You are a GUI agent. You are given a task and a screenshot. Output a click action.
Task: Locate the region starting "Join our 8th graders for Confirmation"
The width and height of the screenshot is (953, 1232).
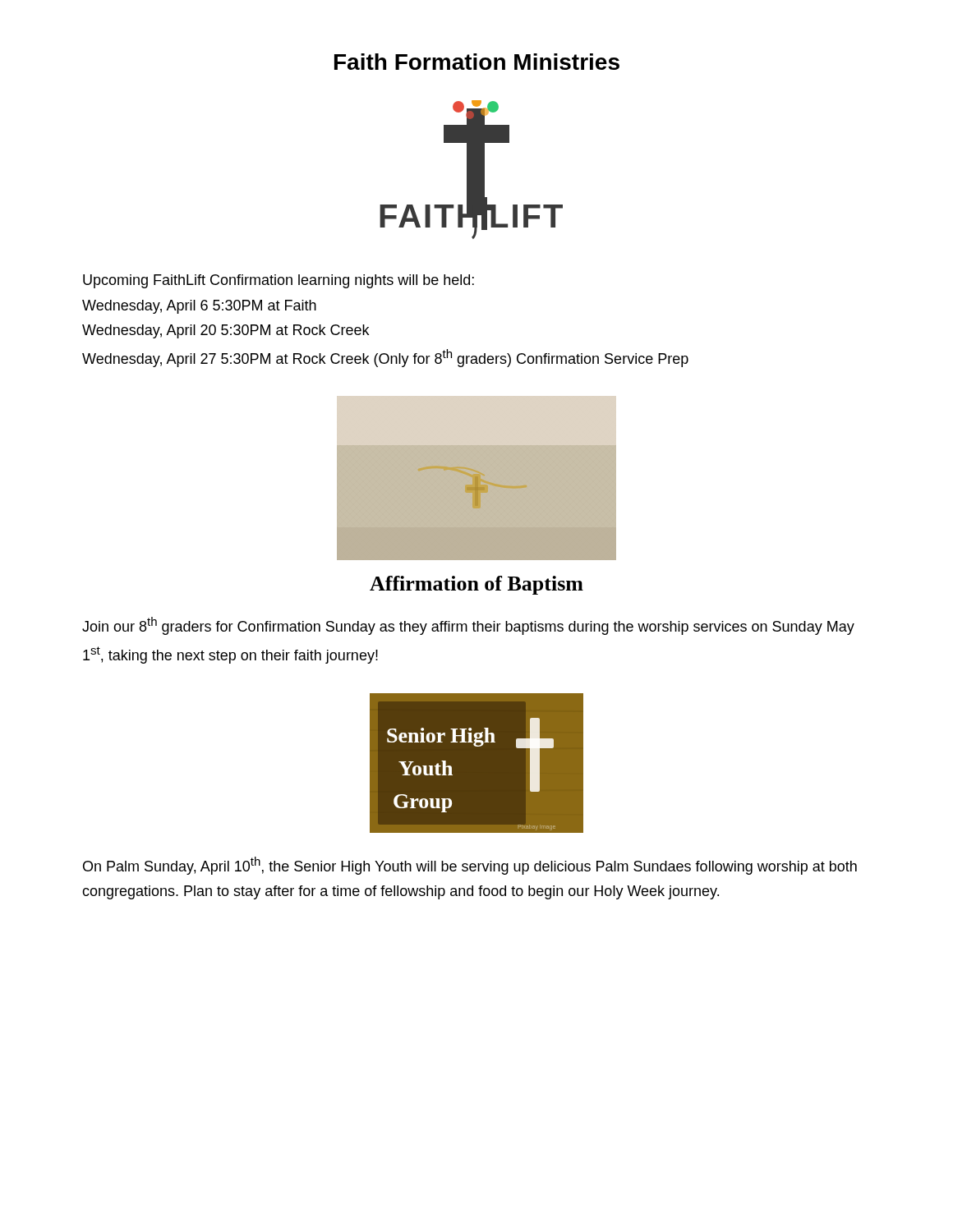(x=468, y=639)
